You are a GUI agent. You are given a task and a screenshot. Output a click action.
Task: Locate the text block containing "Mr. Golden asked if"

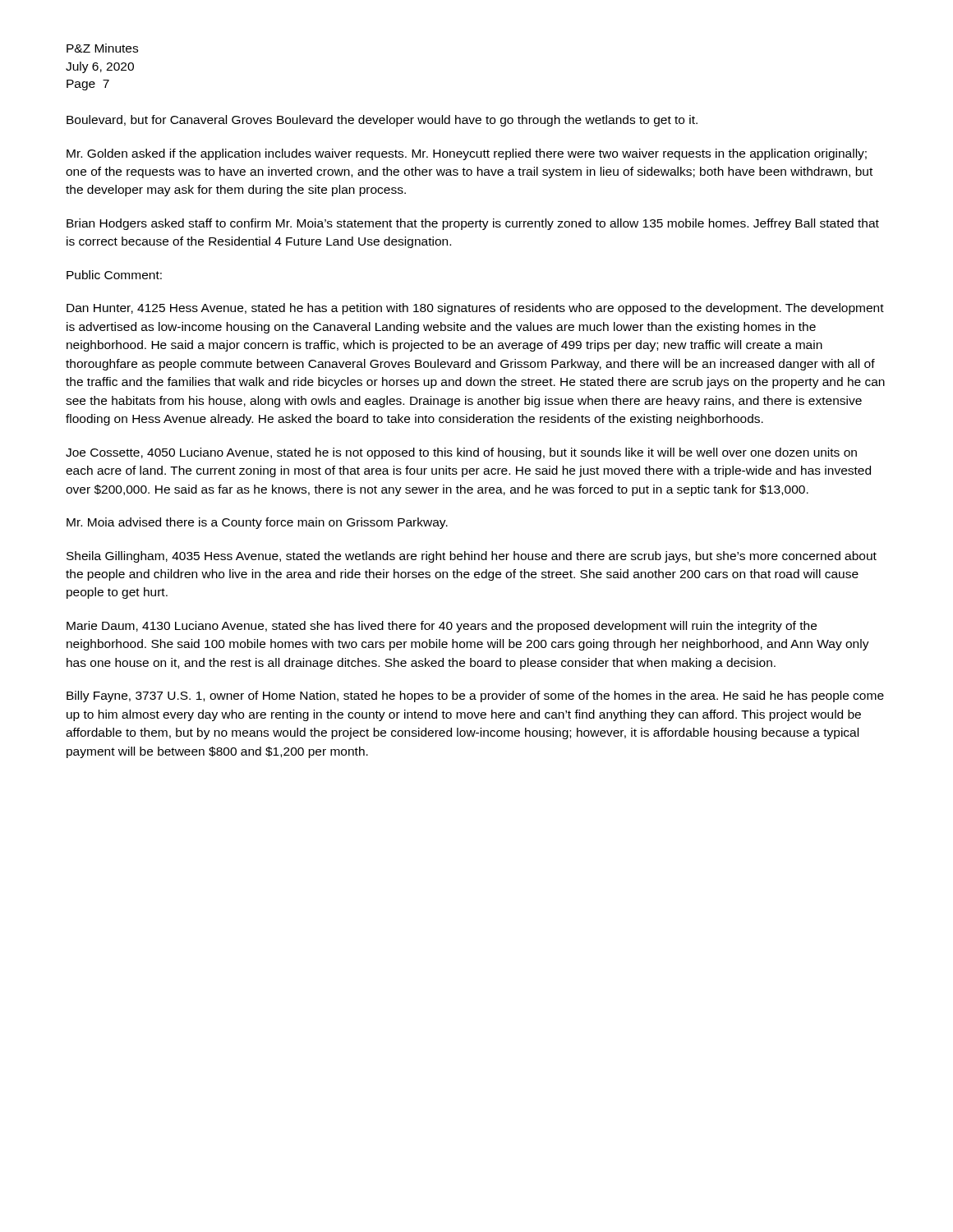tap(469, 171)
